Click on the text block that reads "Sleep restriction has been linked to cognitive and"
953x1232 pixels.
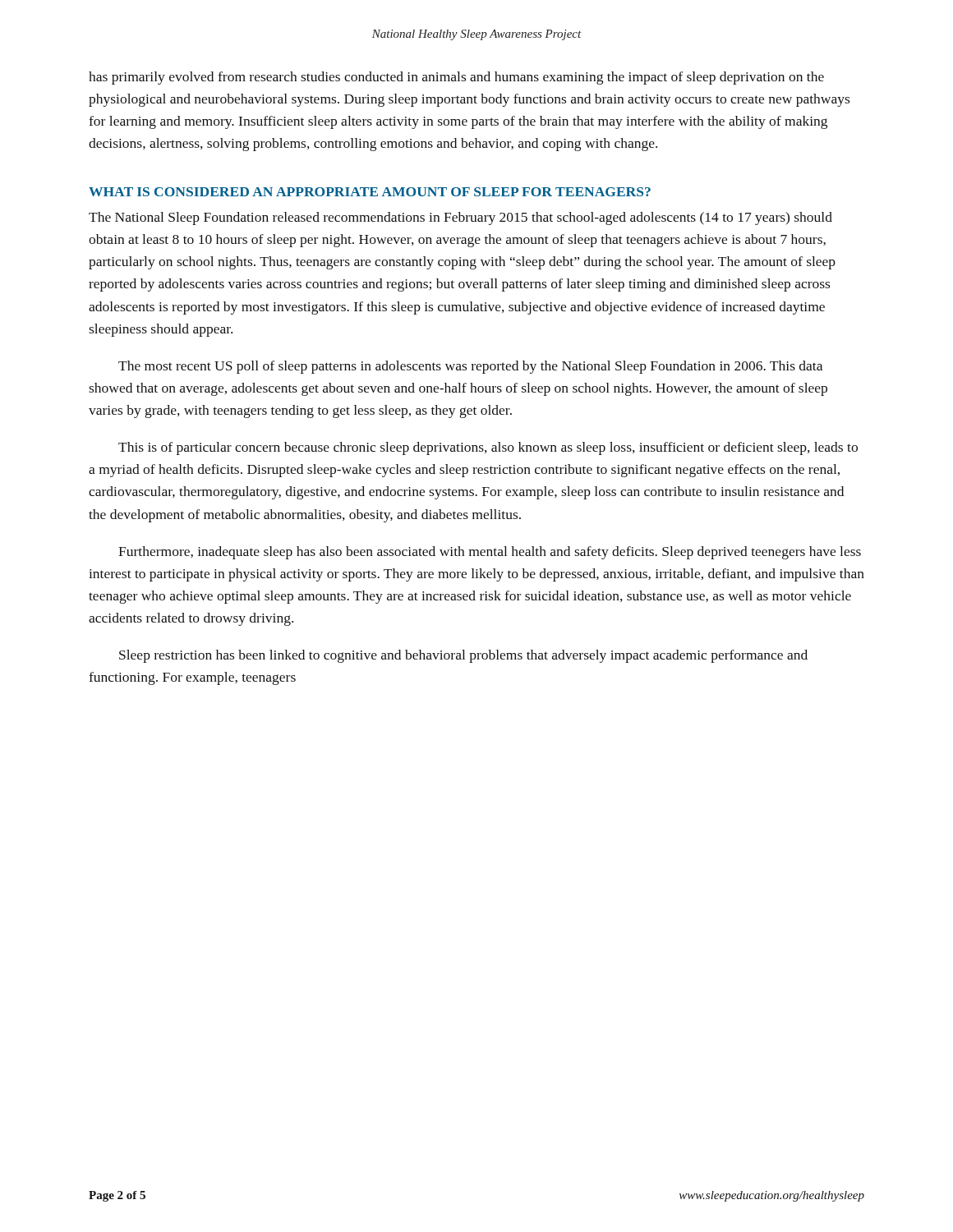(448, 666)
